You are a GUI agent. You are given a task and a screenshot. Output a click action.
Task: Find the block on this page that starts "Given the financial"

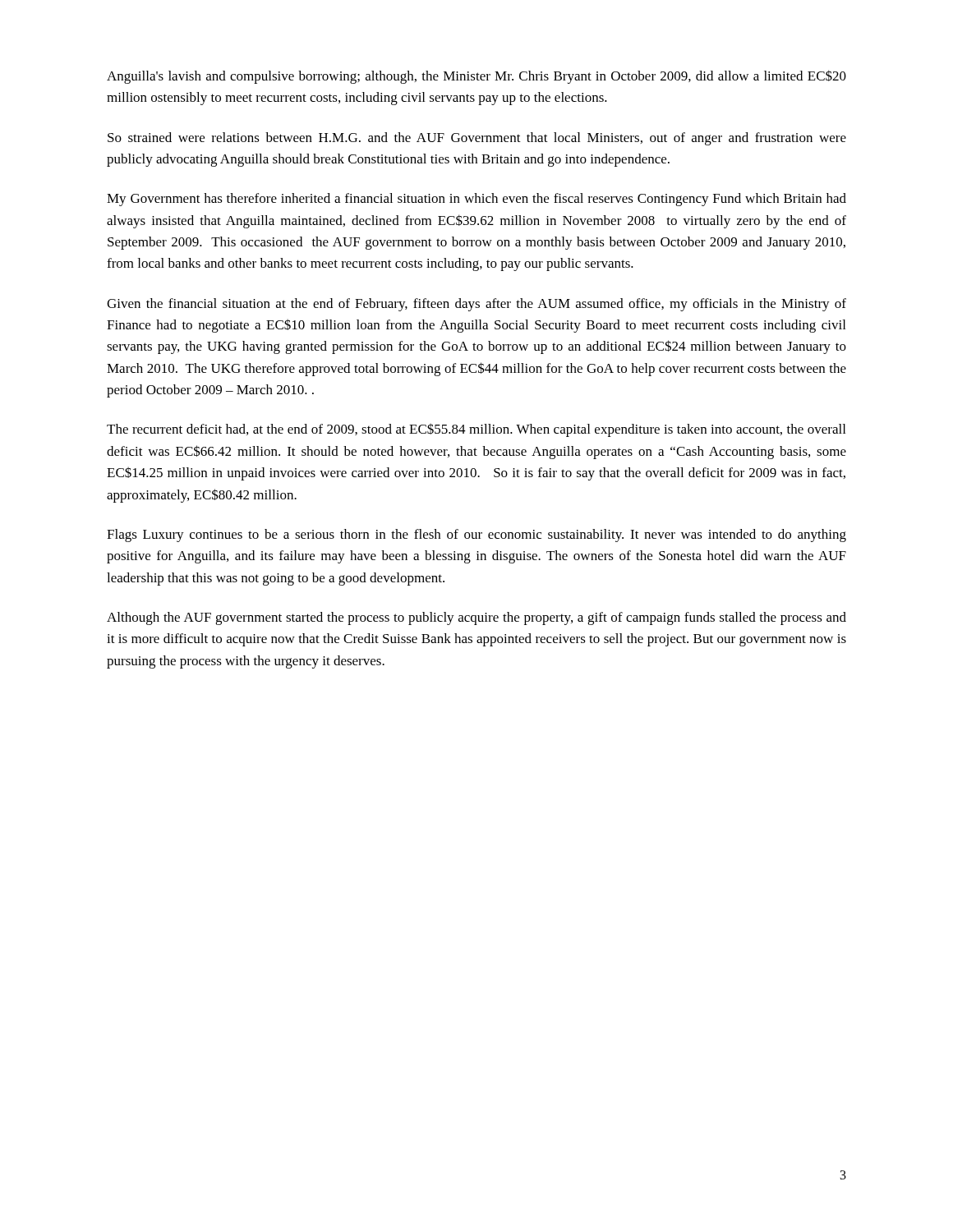(476, 347)
